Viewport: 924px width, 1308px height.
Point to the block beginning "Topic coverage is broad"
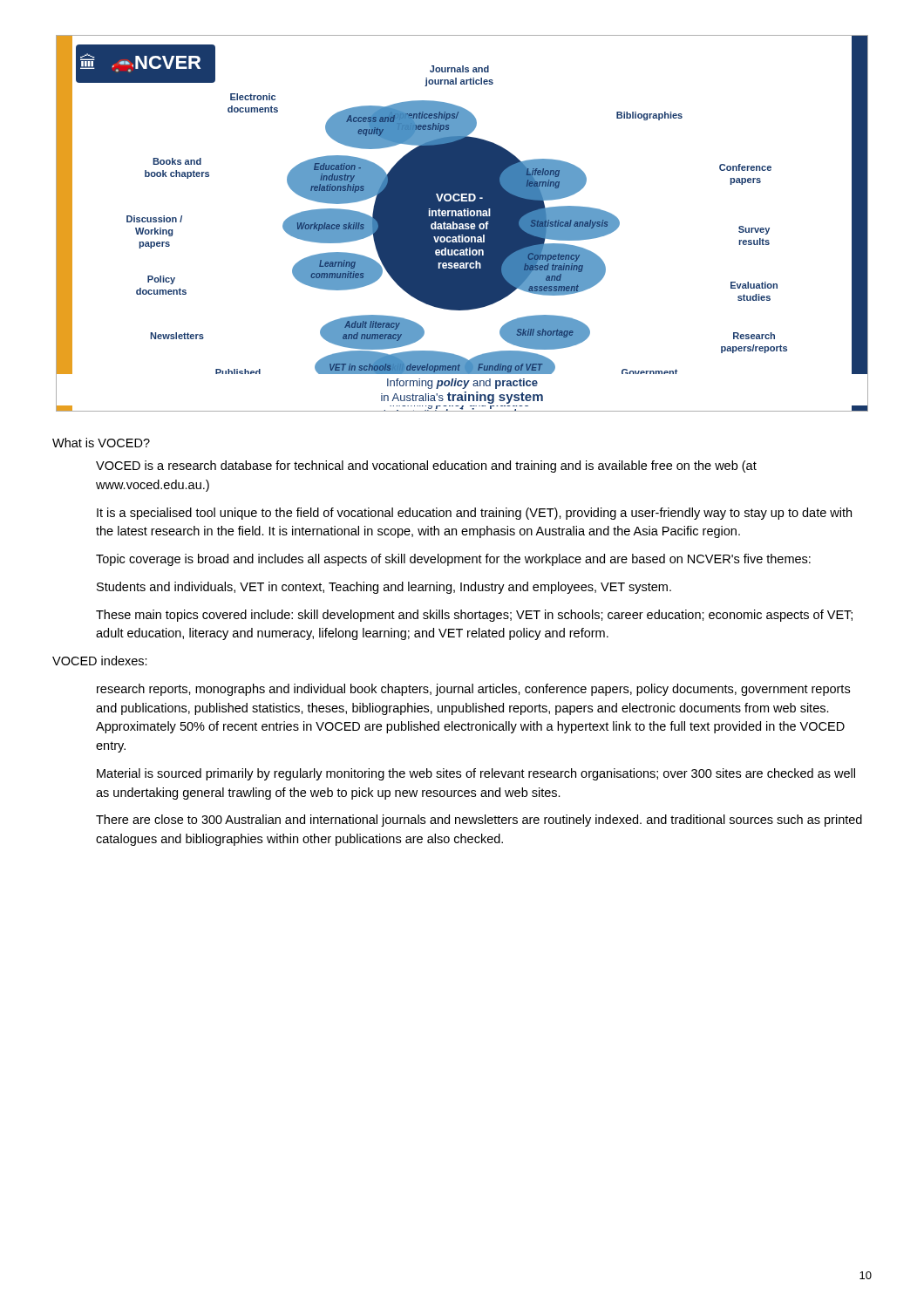tap(454, 559)
